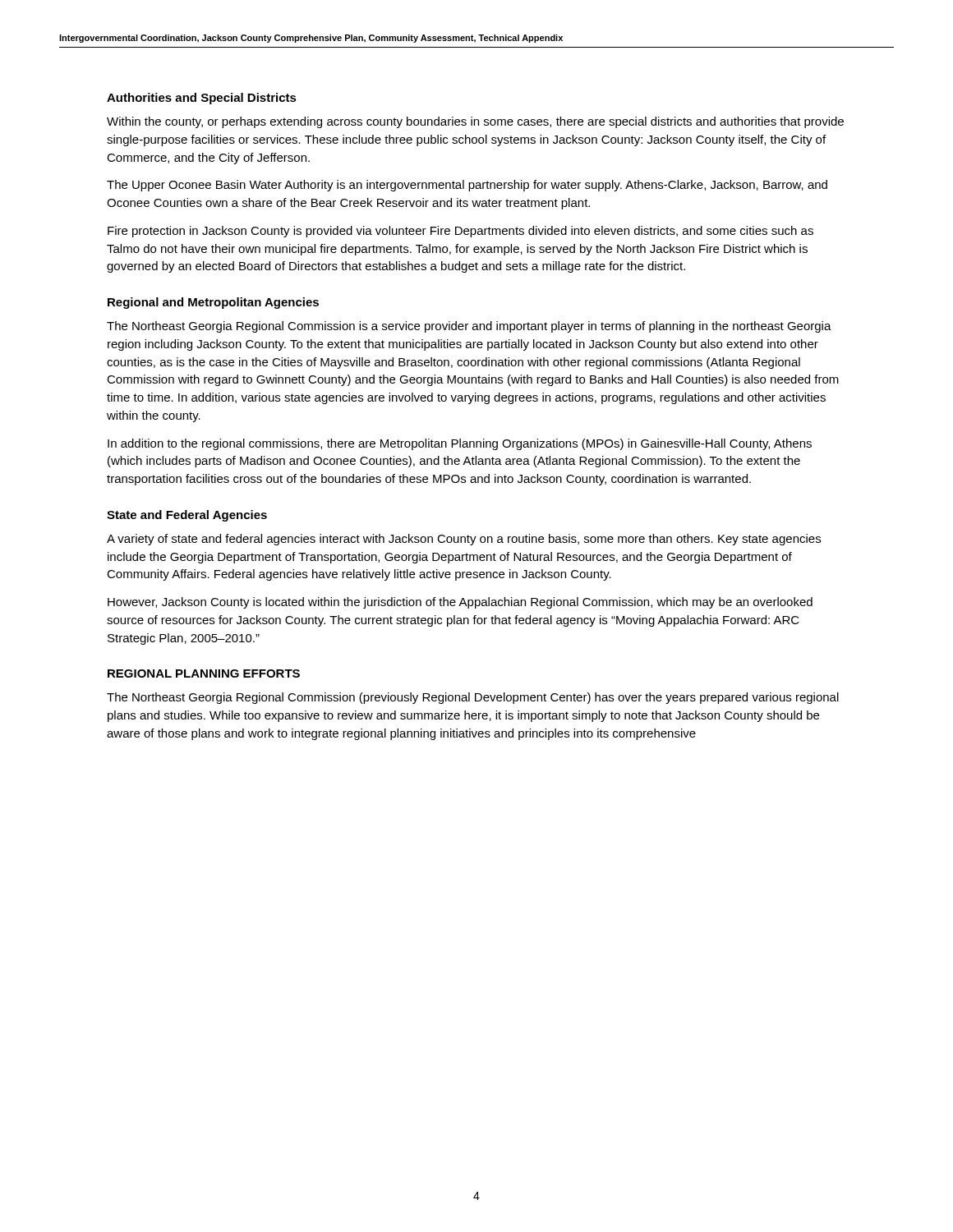The image size is (953, 1232).
Task: Click on the block starting "A variety of state and federal"
Action: click(x=476, y=556)
